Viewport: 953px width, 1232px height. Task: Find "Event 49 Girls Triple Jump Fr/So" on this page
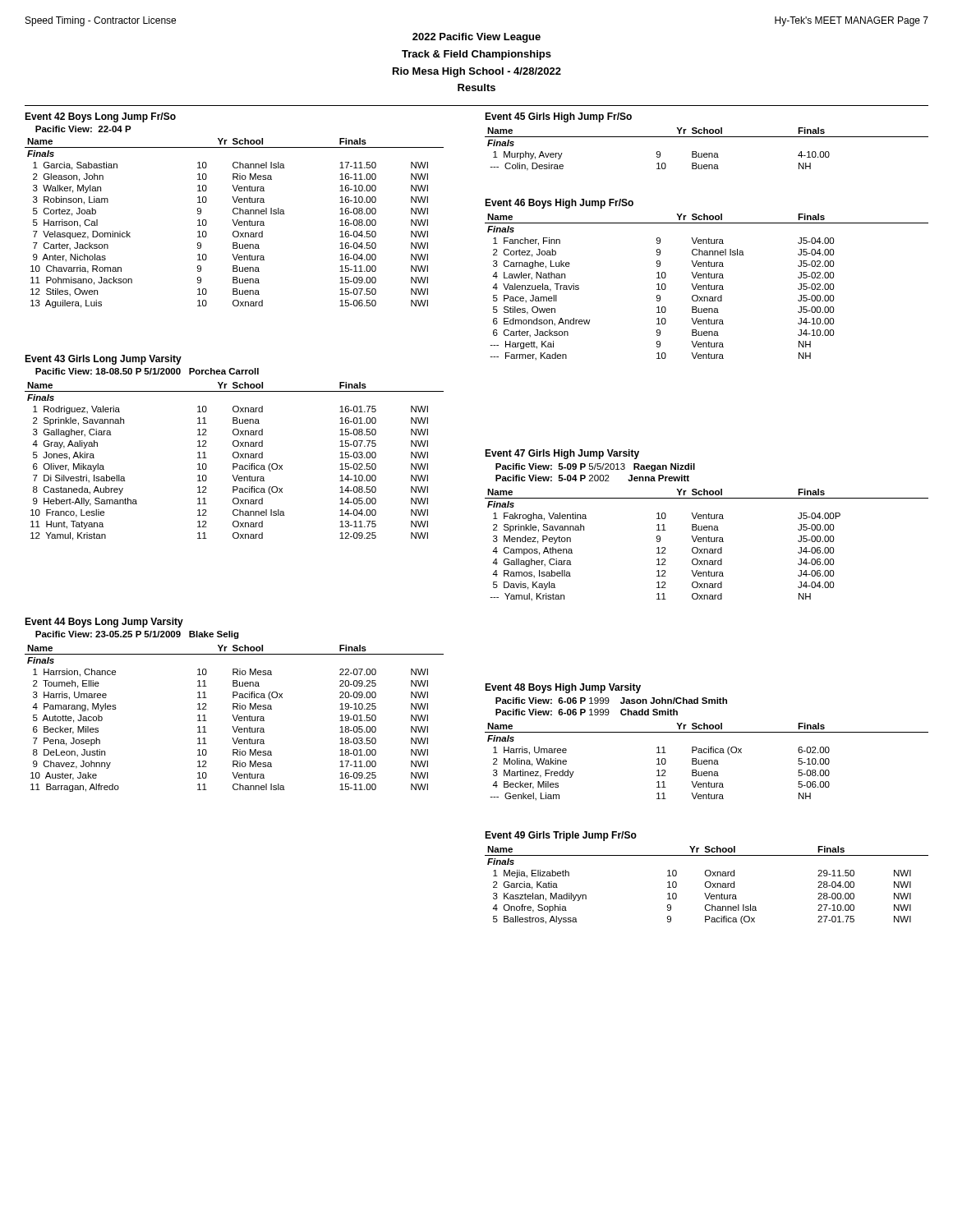pyautogui.click(x=561, y=835)
